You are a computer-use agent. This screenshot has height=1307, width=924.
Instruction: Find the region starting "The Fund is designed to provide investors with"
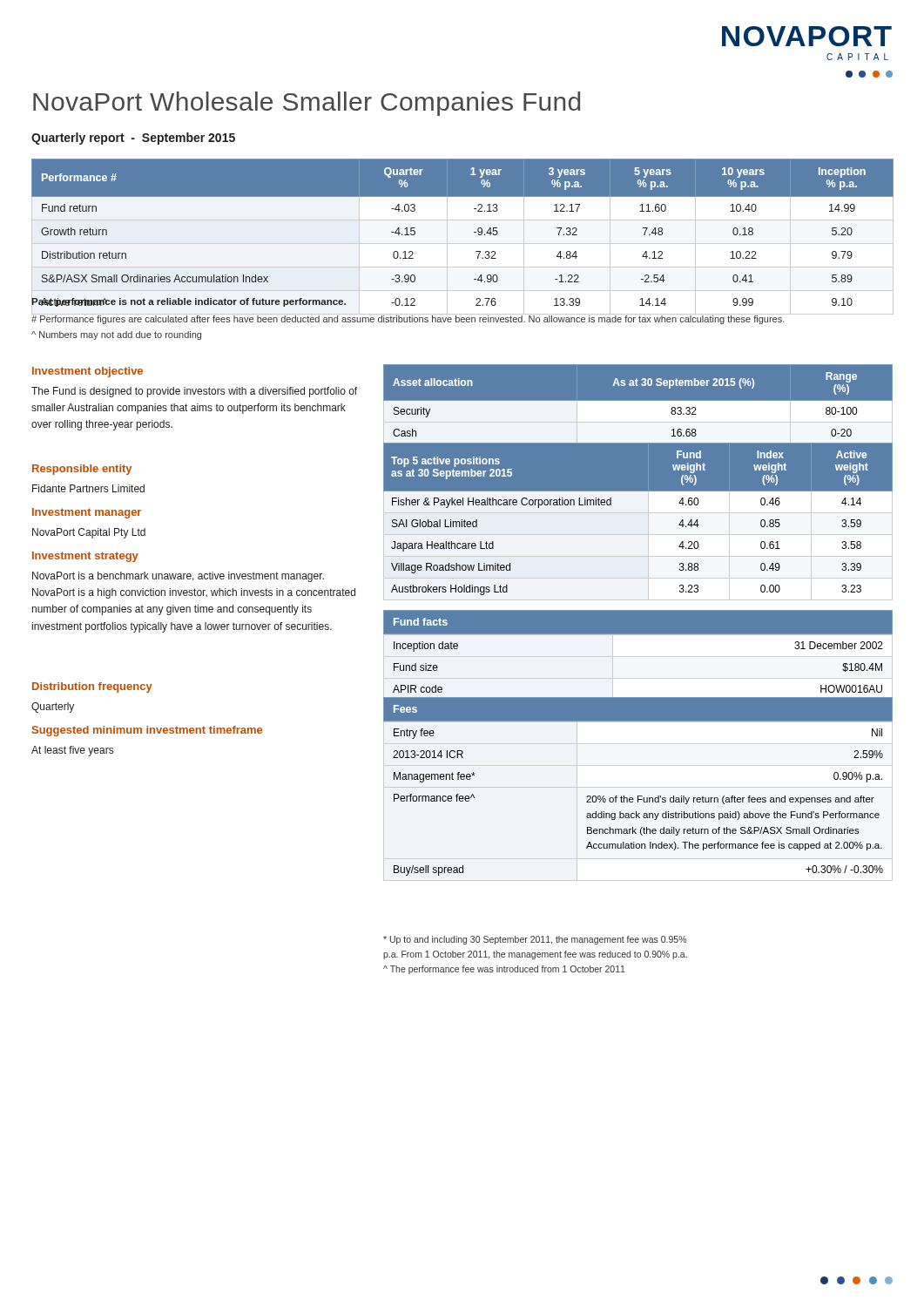click(x=194, y=408)
